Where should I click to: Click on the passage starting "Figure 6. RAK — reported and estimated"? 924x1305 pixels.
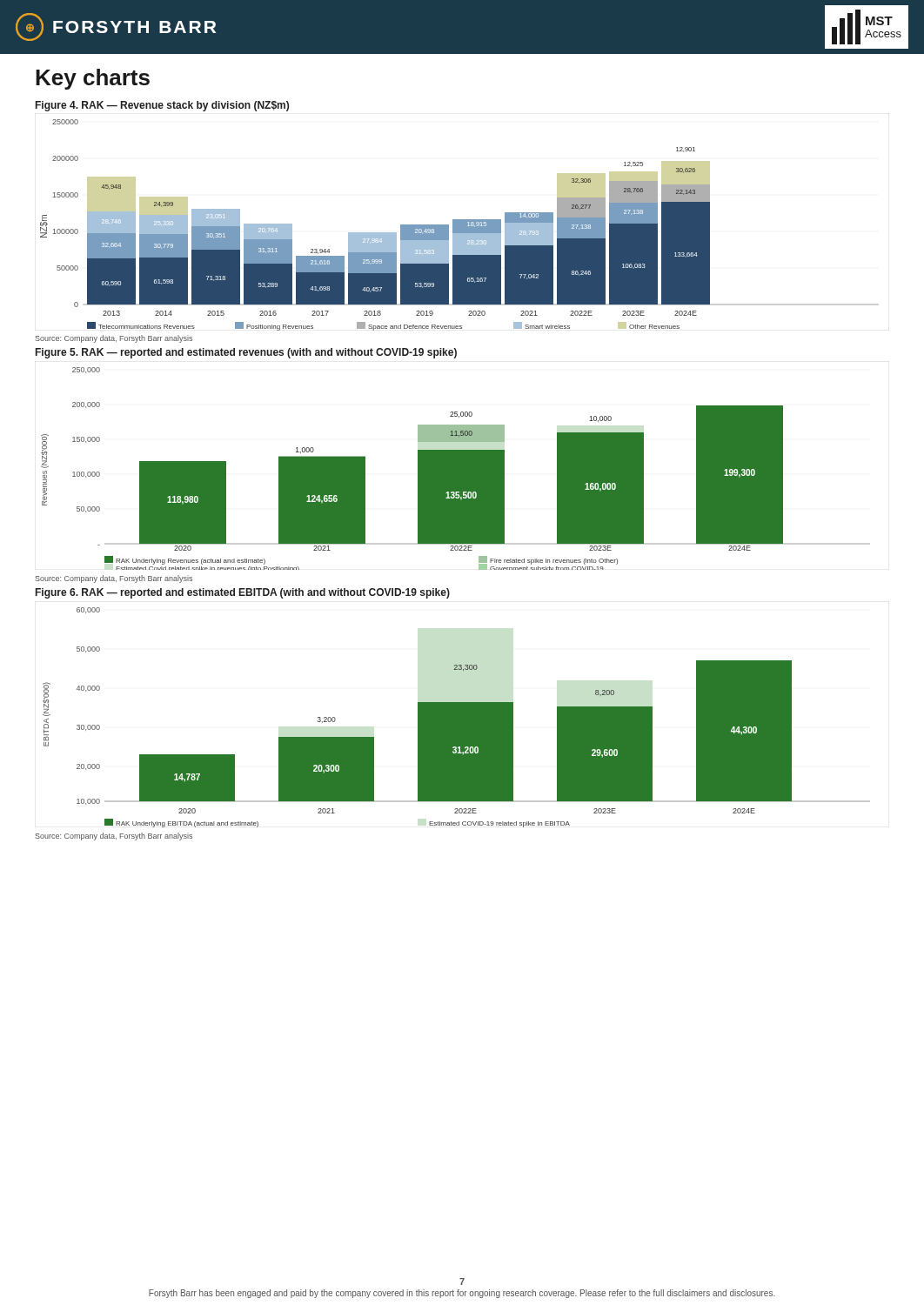click(x=242, y=592)
